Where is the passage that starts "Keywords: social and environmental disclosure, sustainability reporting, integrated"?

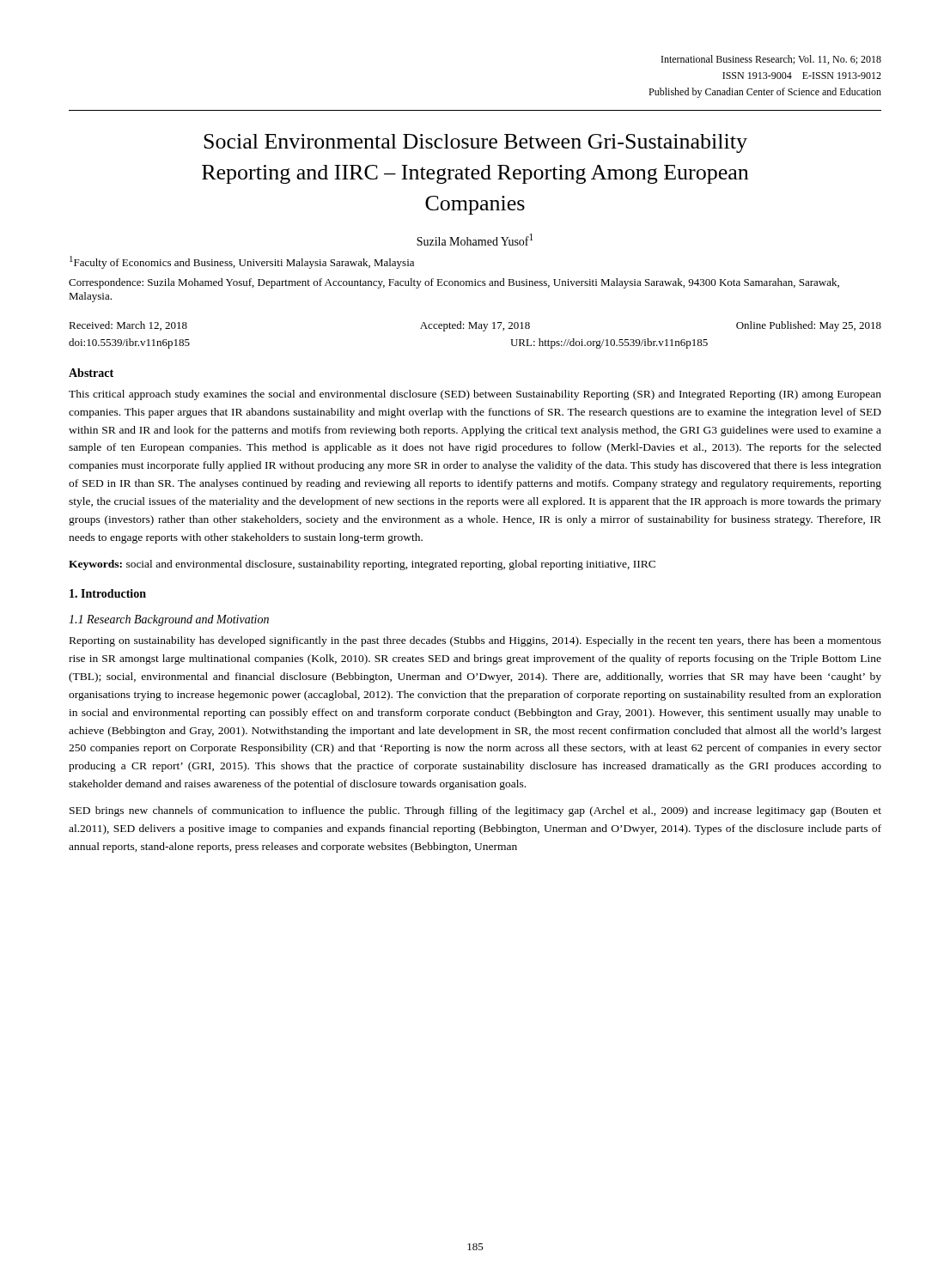coord(362,564)
